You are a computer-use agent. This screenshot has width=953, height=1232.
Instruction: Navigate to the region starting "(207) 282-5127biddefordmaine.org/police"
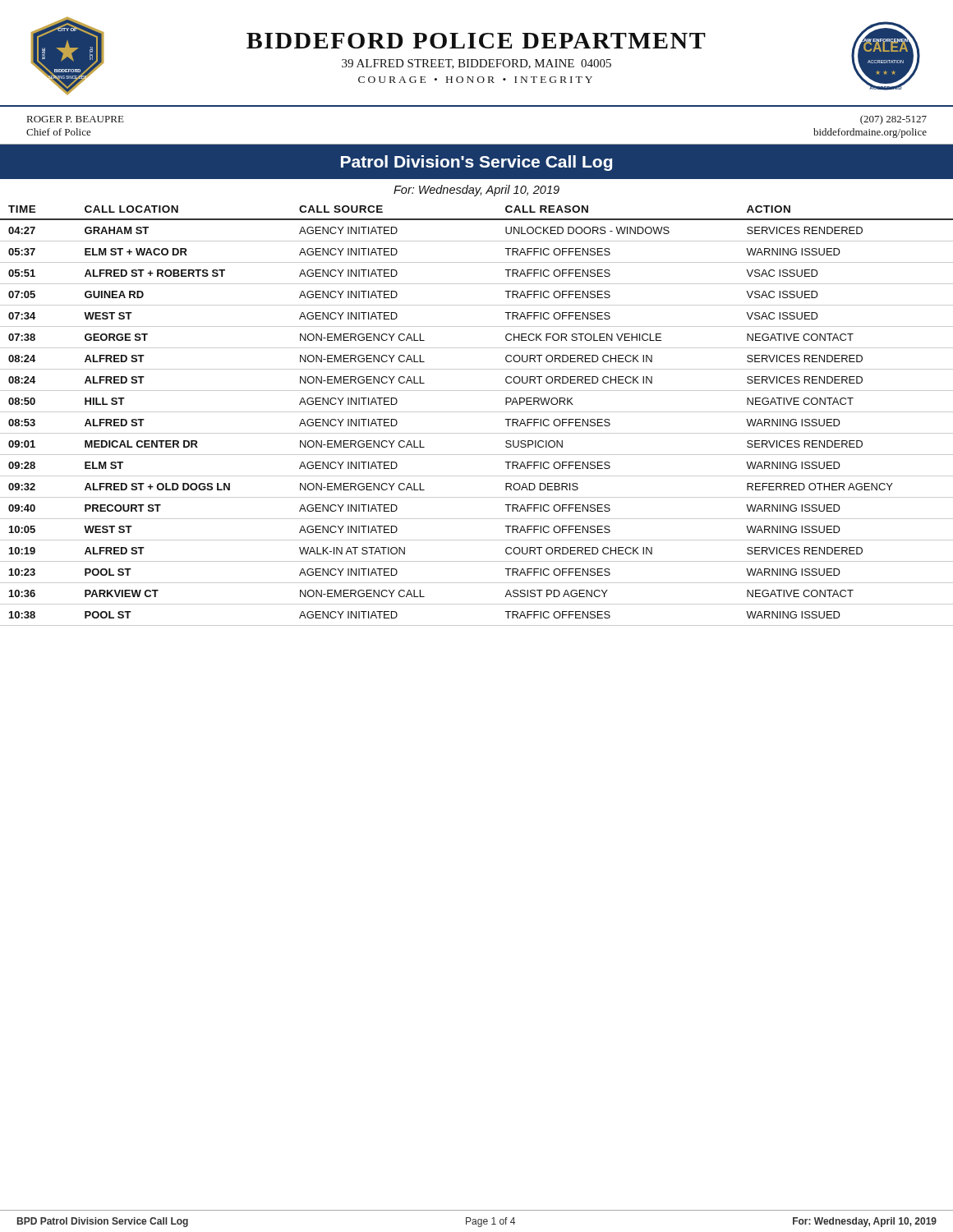(x=870, y=125)
